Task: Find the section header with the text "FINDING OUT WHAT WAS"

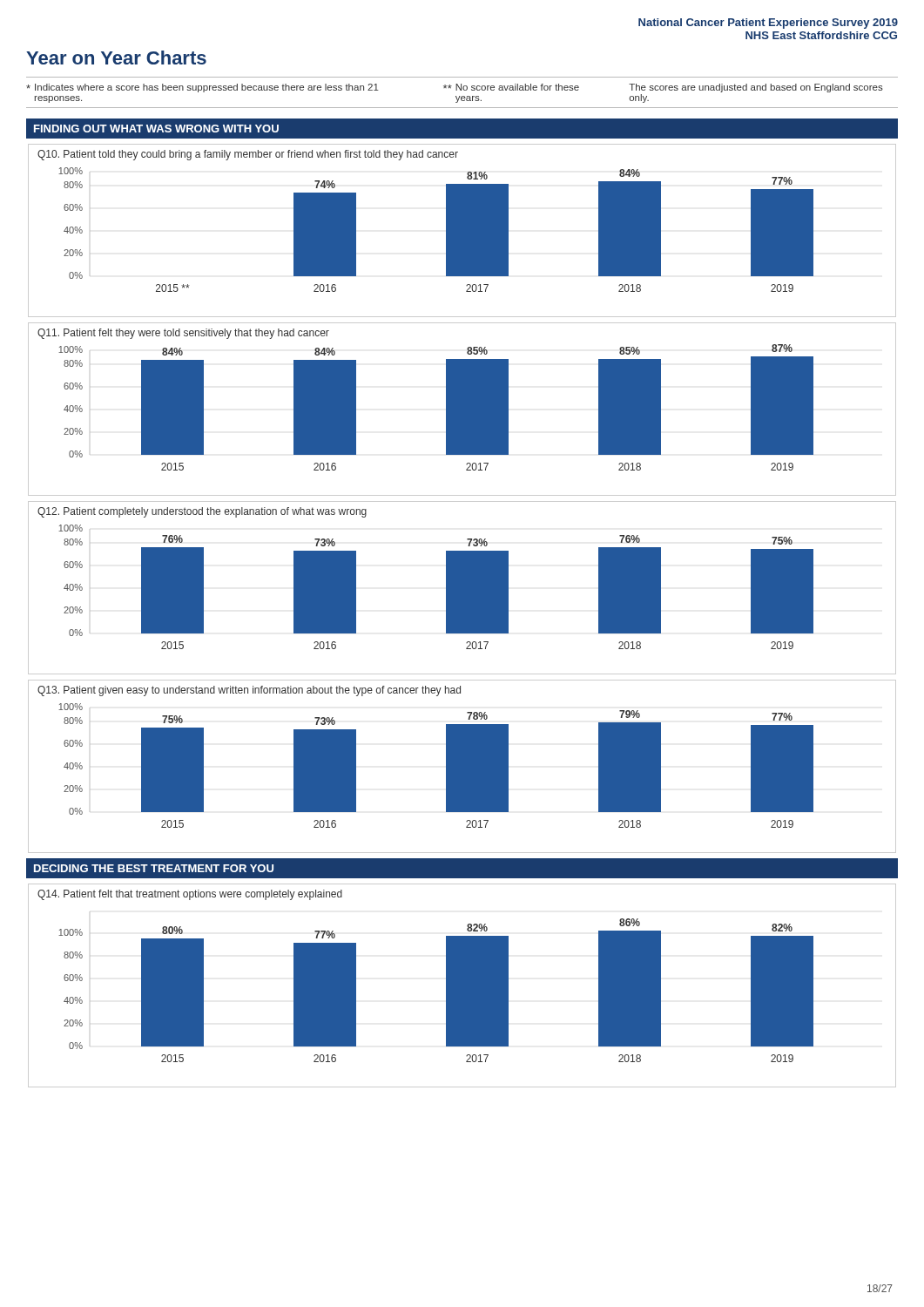Action: tap(156, 128)
